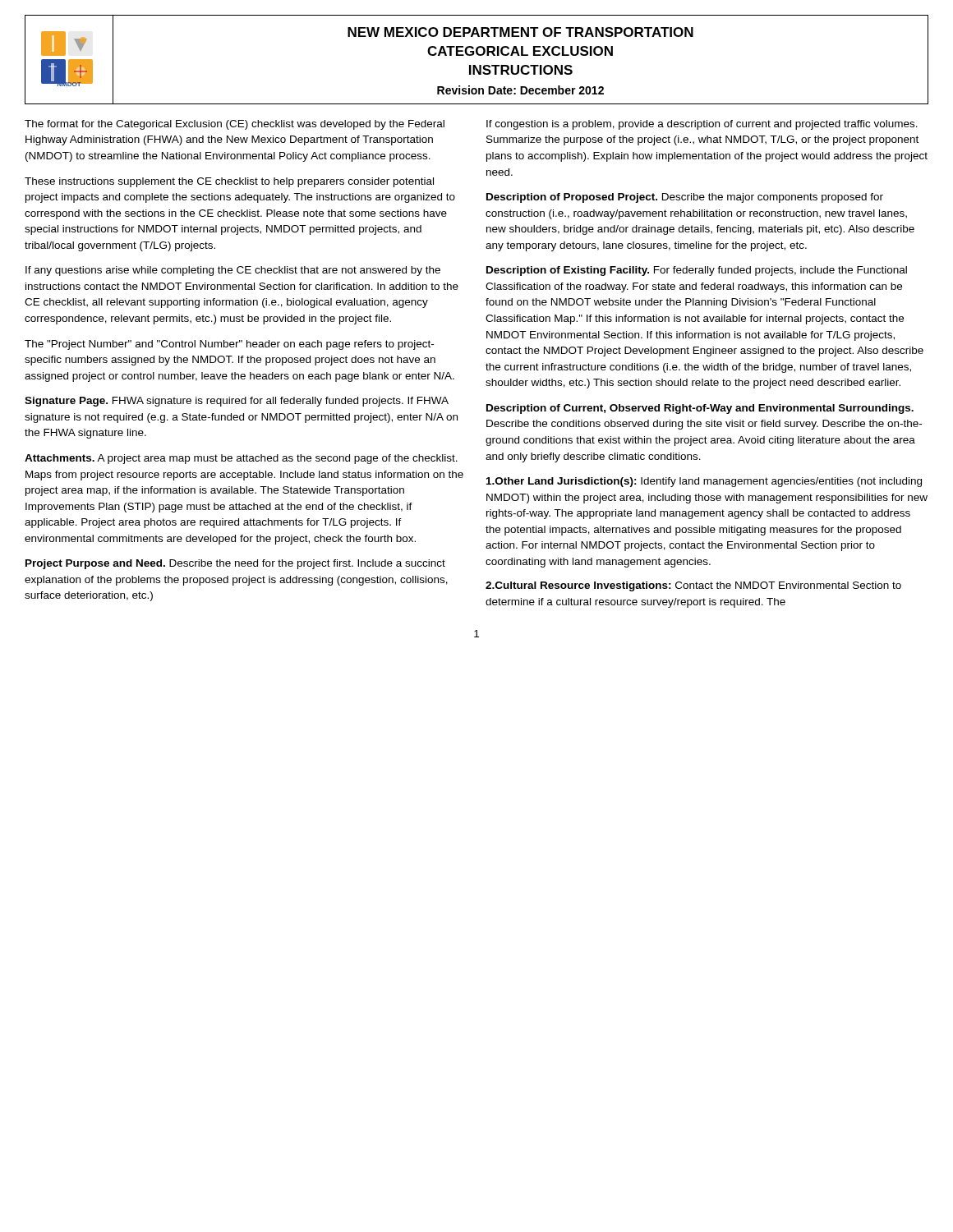The width and height of the screenshot is (953, 1232).
Task: Locate the element starting "2.Cultural Resource Investigations: Contact the NMDOT Environmental"
Action: (707, 594)
